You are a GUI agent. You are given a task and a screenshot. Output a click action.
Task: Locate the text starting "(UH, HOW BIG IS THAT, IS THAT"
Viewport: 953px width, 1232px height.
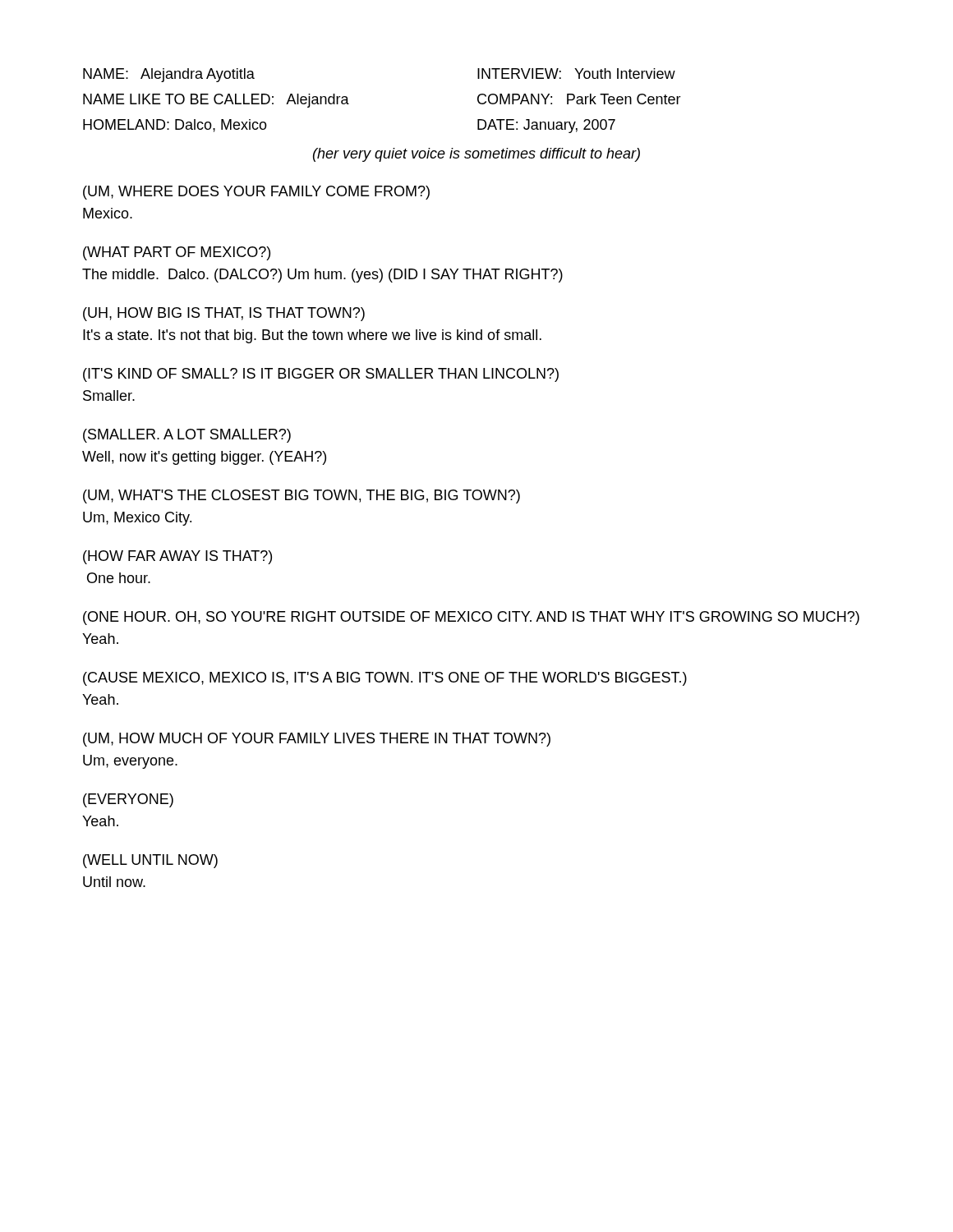pyautogui.click(x=476, y=324)
